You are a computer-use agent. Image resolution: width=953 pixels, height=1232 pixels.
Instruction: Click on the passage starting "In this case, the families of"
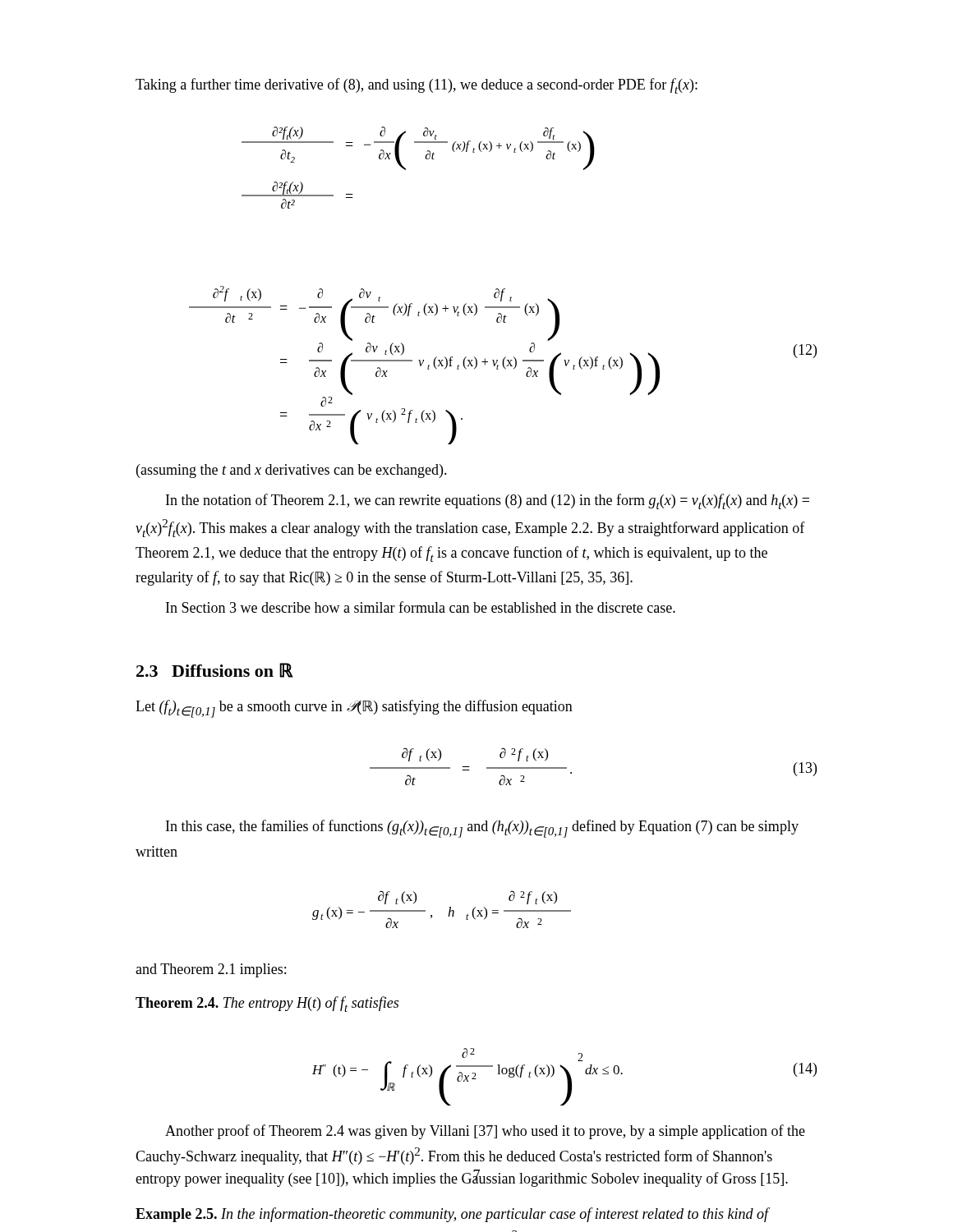coord(467,839)
